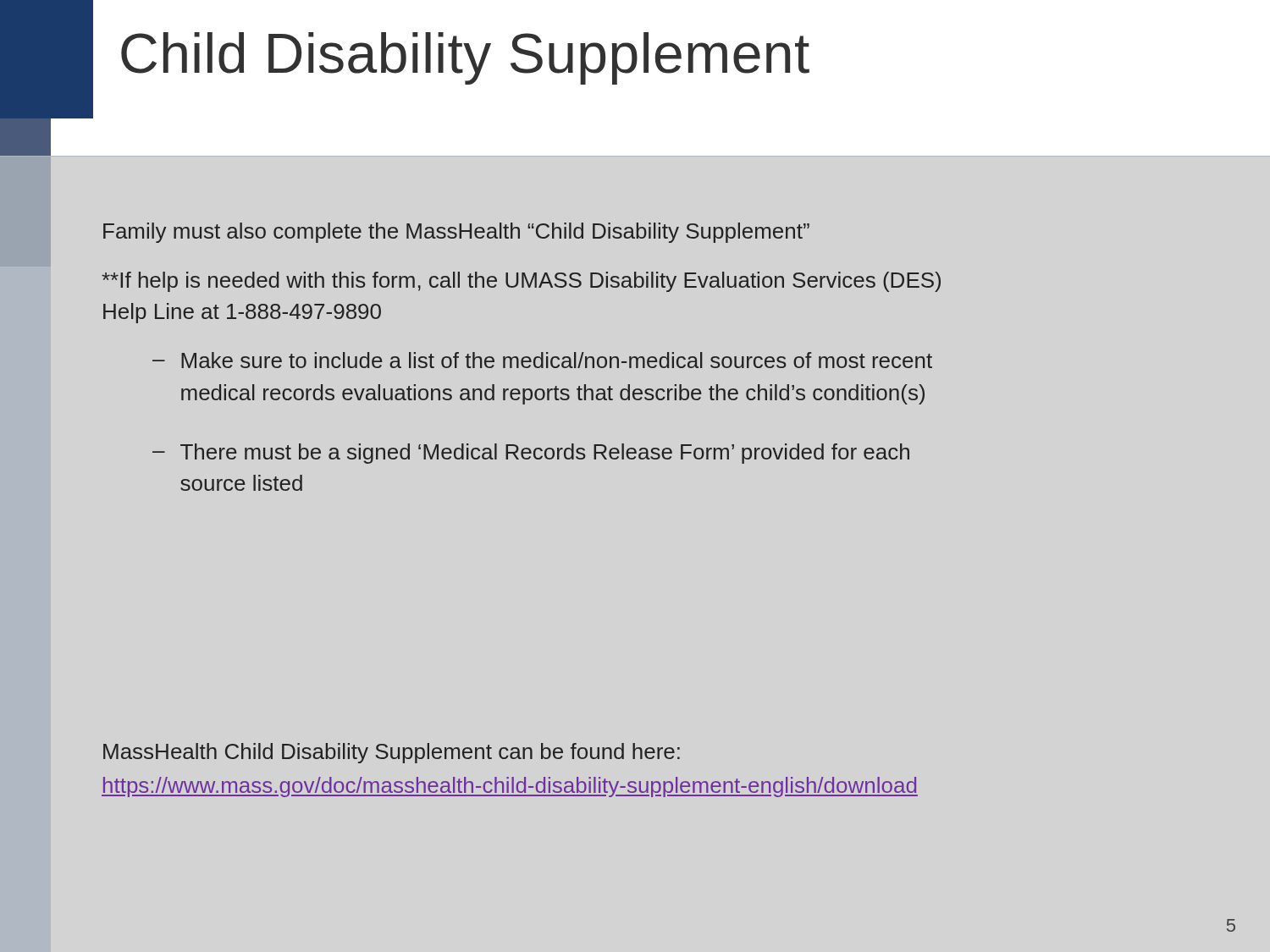Image resolution: width=1270 pixels, height=952 pixels.
Task: Click on the list item that reads "– There must be a signed ‘Medical Records"
Action: (532, 468)
